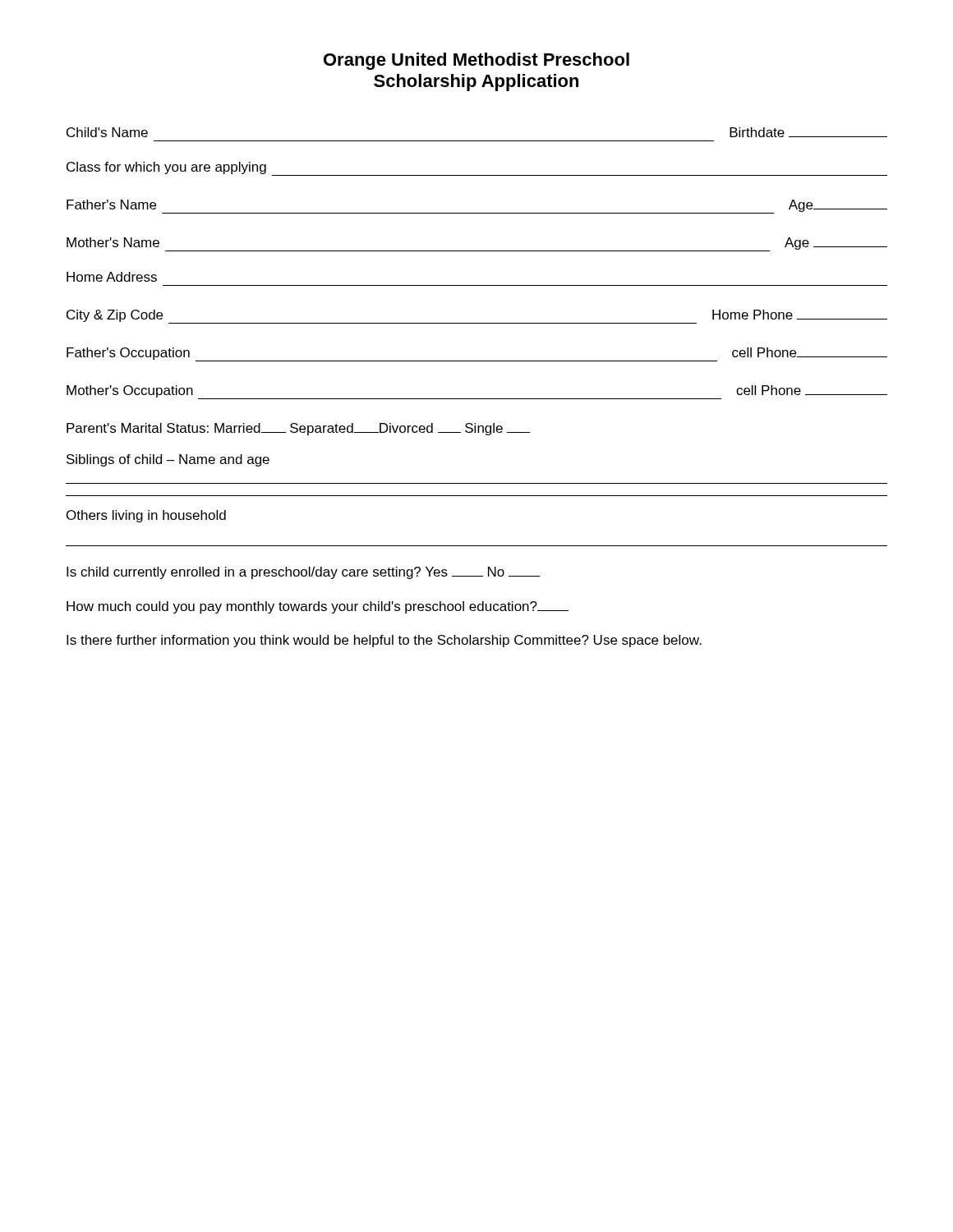
Task: Locate the text block containing "Siblings of child – Name"
Action: [168, 460]
